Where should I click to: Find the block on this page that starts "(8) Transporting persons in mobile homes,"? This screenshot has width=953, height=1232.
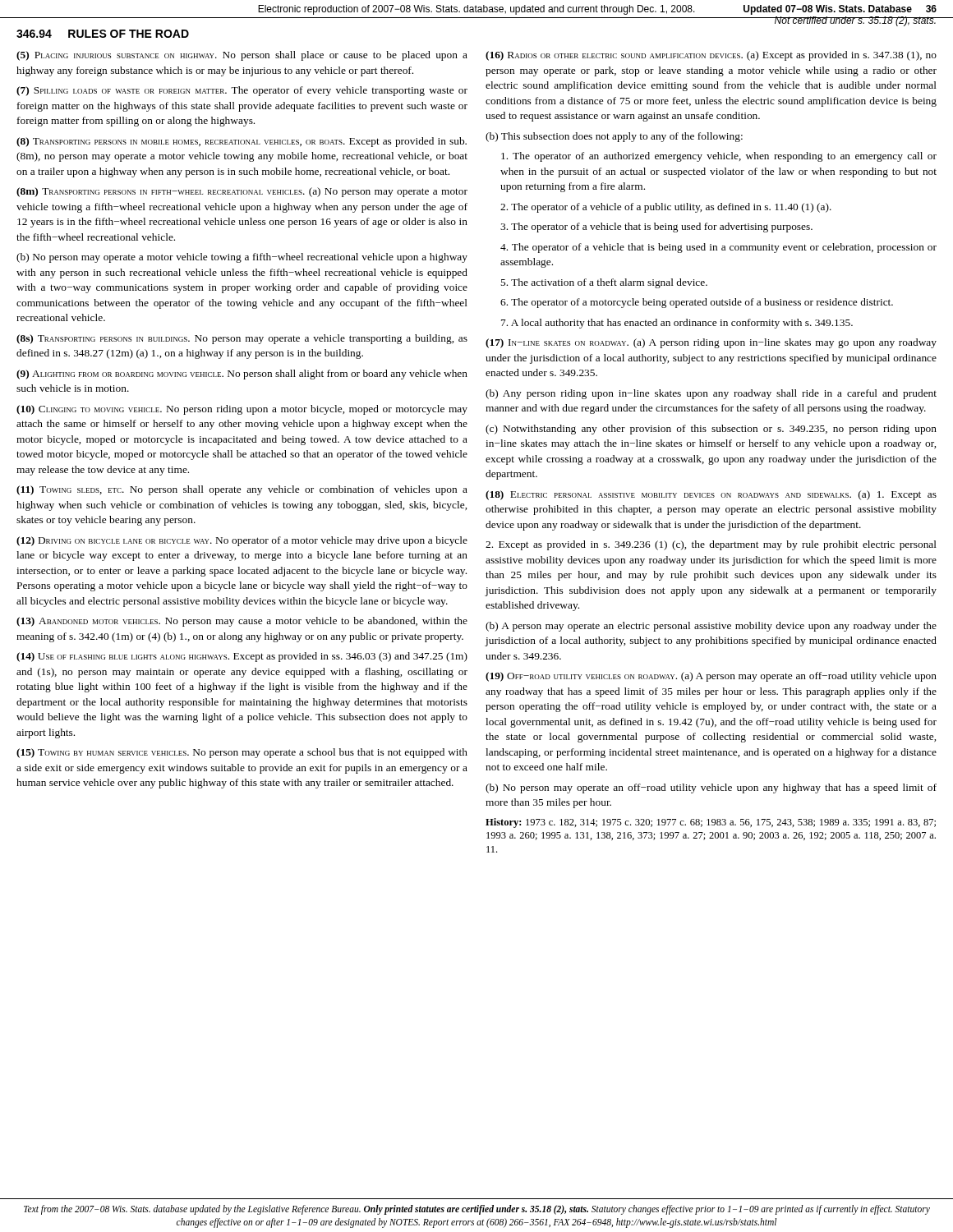coord(242,156)
